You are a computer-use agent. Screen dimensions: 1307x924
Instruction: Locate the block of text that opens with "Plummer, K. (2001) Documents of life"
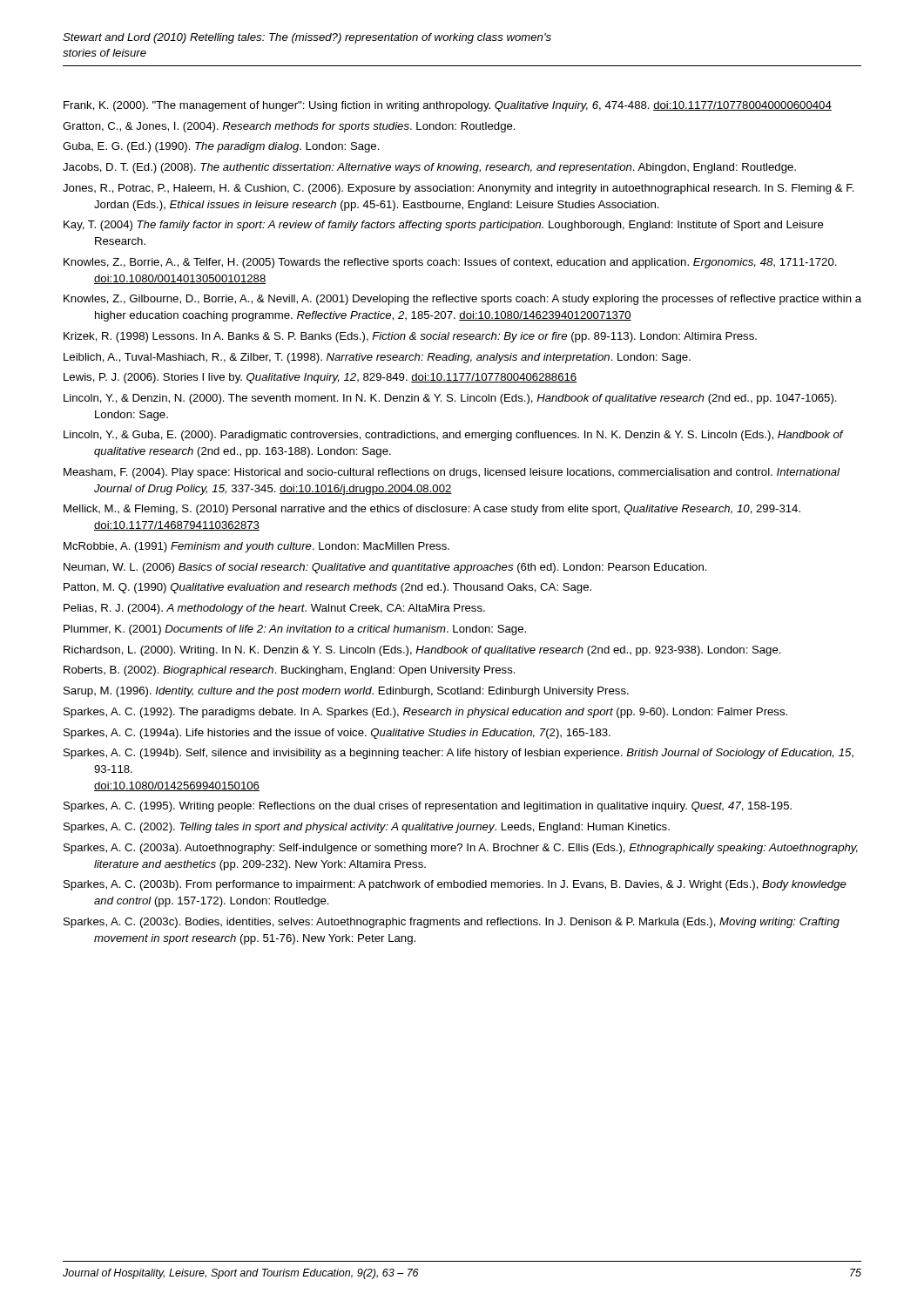(x=295, y=629)
